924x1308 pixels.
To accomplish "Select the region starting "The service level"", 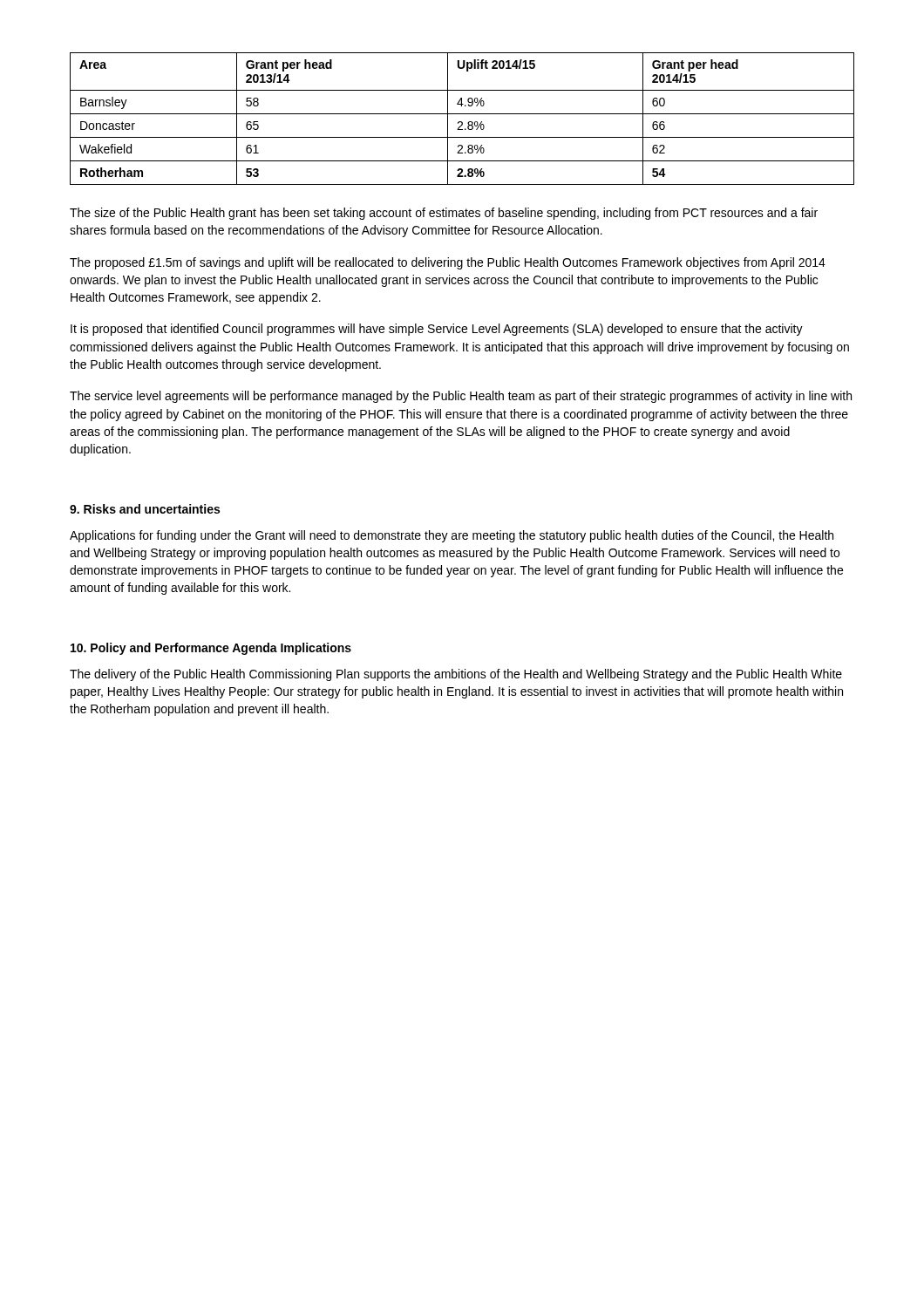I will 461,423.
